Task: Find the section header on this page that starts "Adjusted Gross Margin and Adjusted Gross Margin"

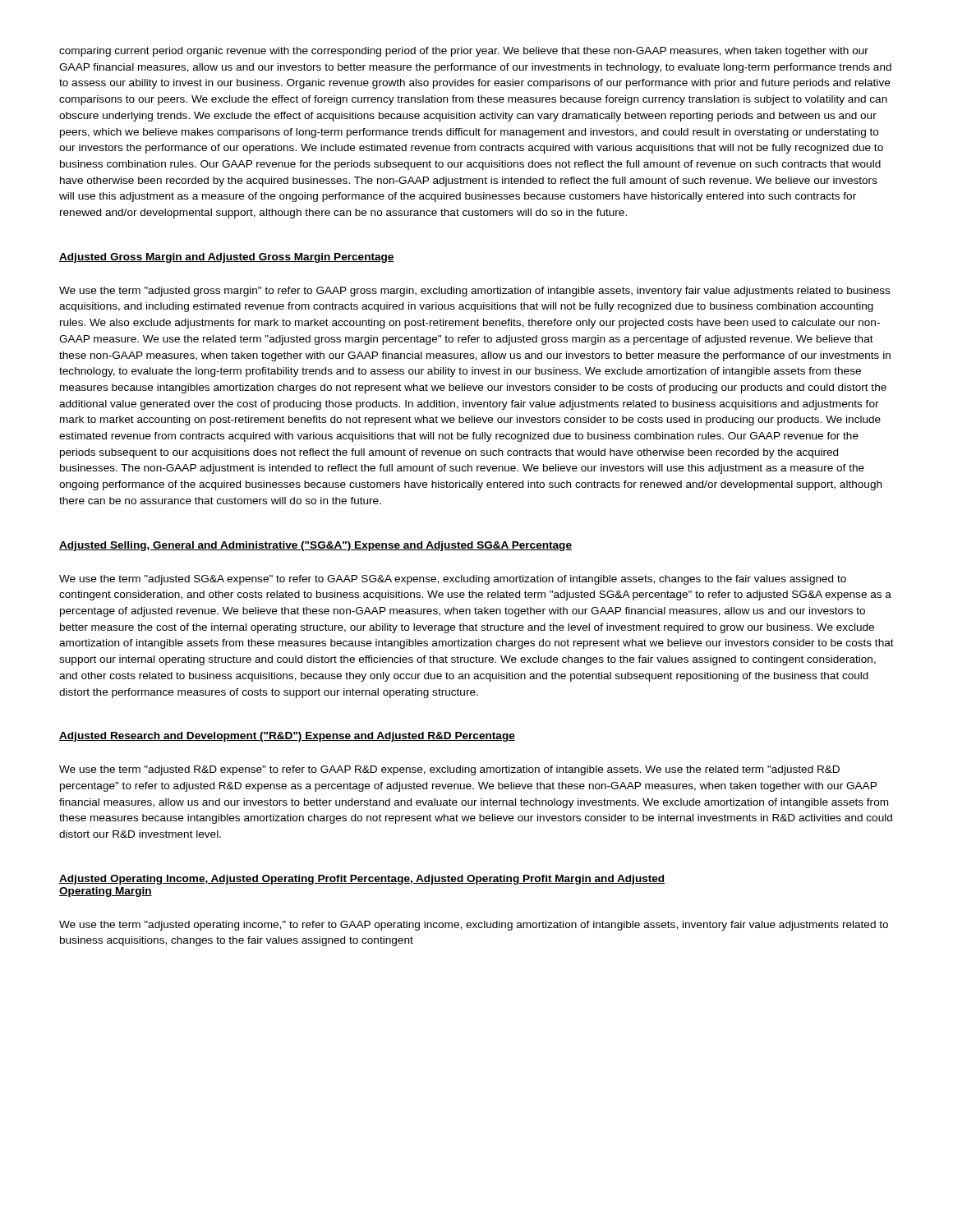Action: coord(227,257)
